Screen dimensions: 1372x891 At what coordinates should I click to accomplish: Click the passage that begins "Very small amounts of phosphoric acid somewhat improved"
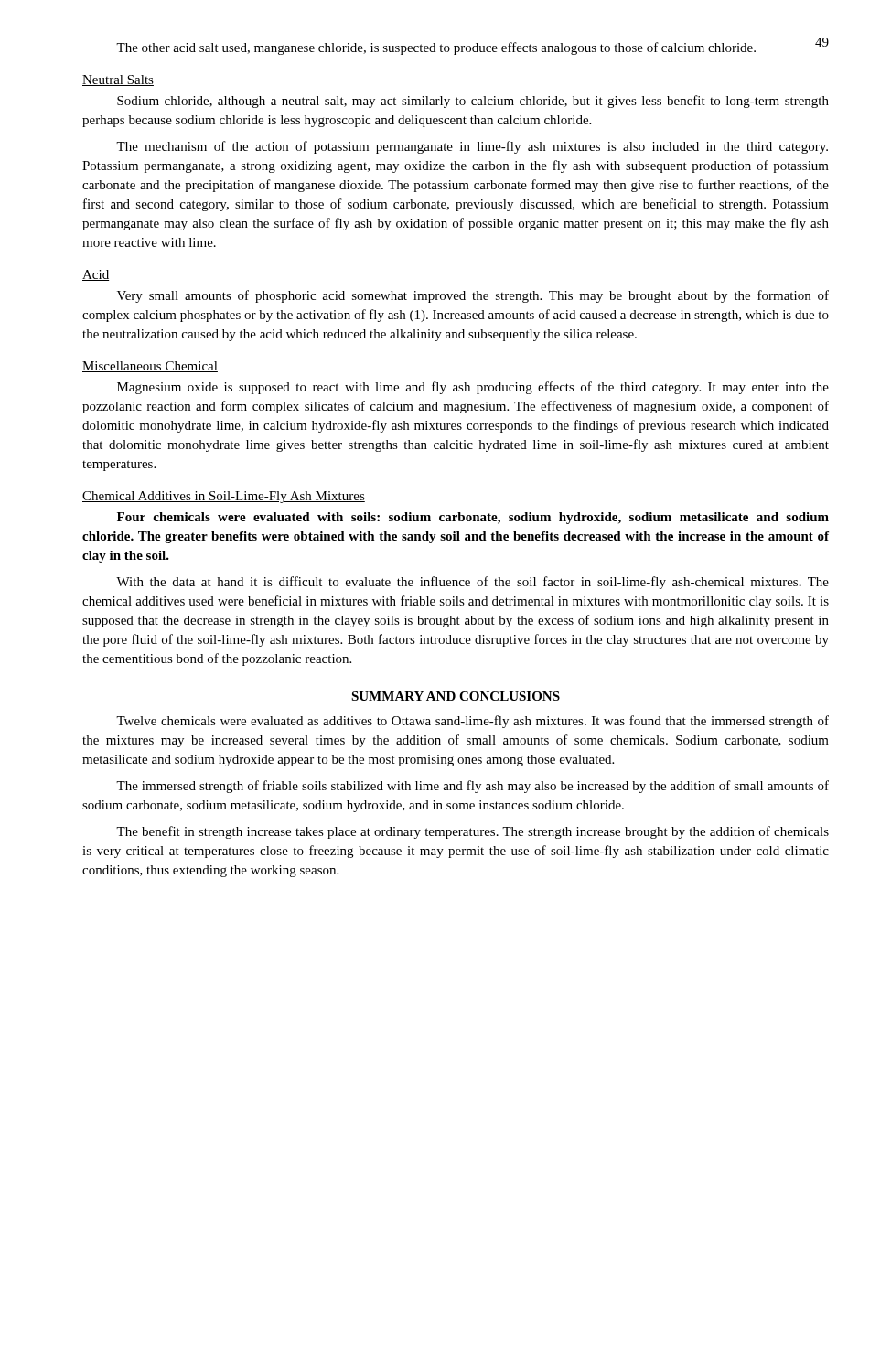click(456, 315)
